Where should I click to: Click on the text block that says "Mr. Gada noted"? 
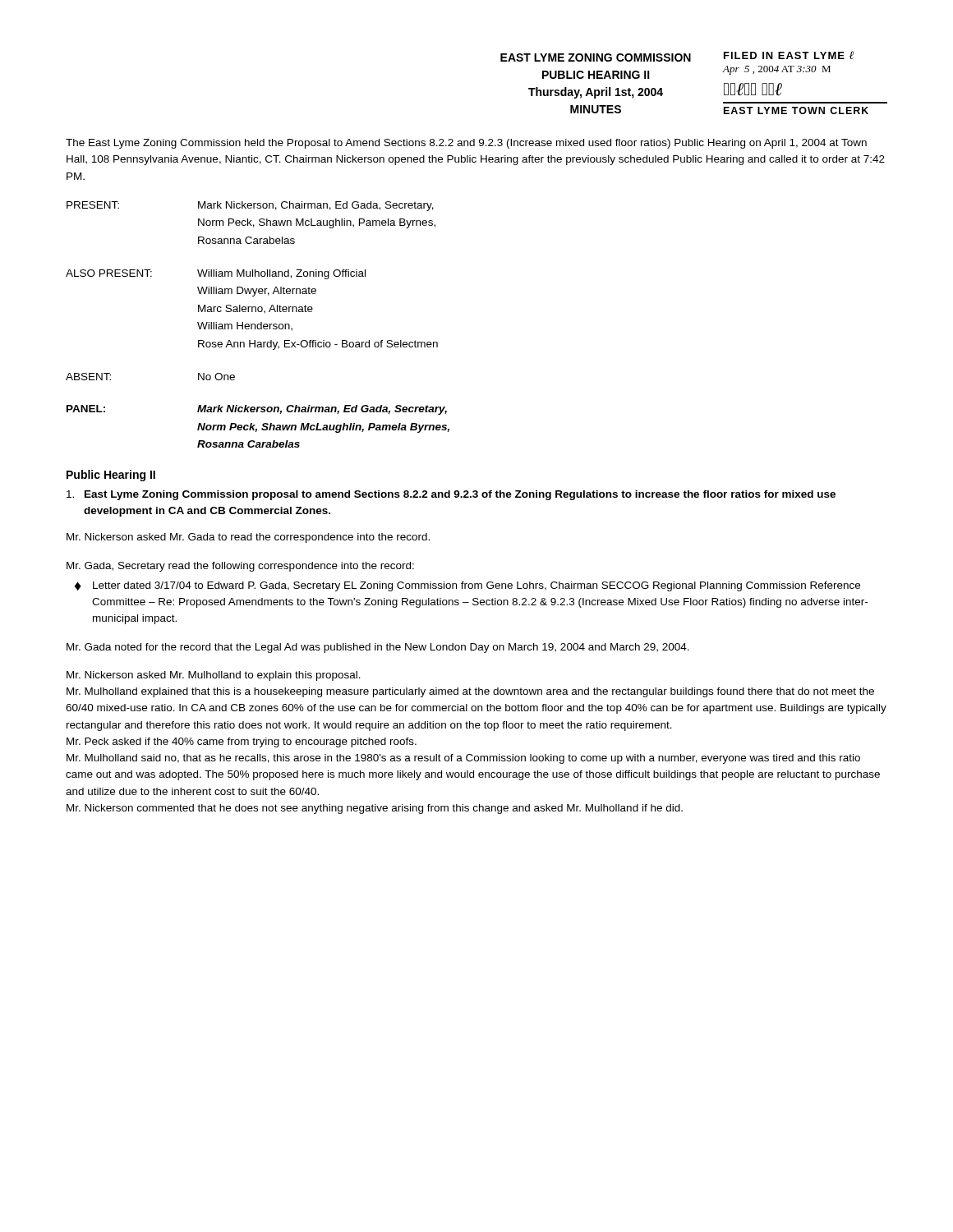[378, 647]
